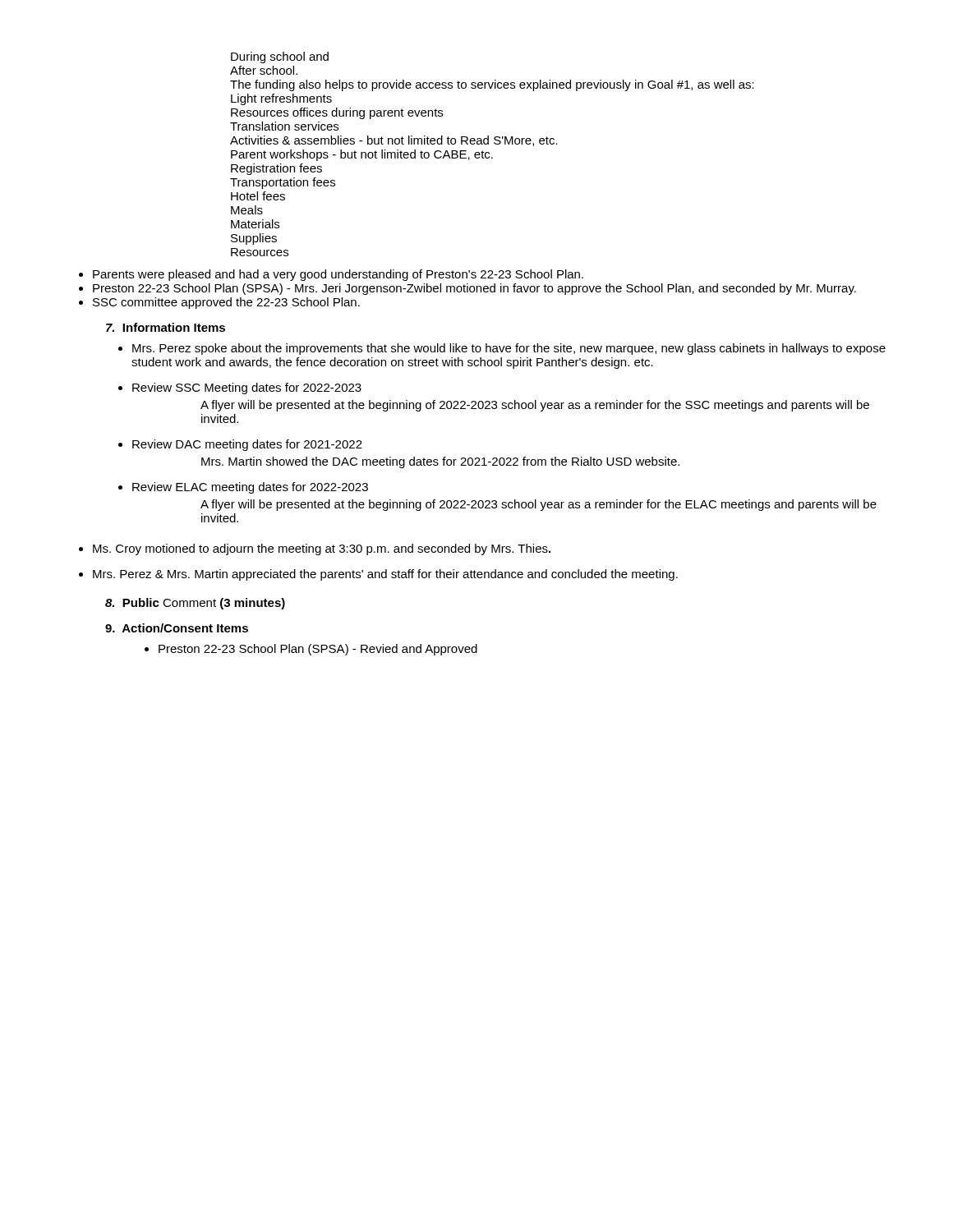Find the element starting "Review SSC Meeting dates for 2022-2023"
This screenshot has width=953, height=1232.
(x=247, y=388)
